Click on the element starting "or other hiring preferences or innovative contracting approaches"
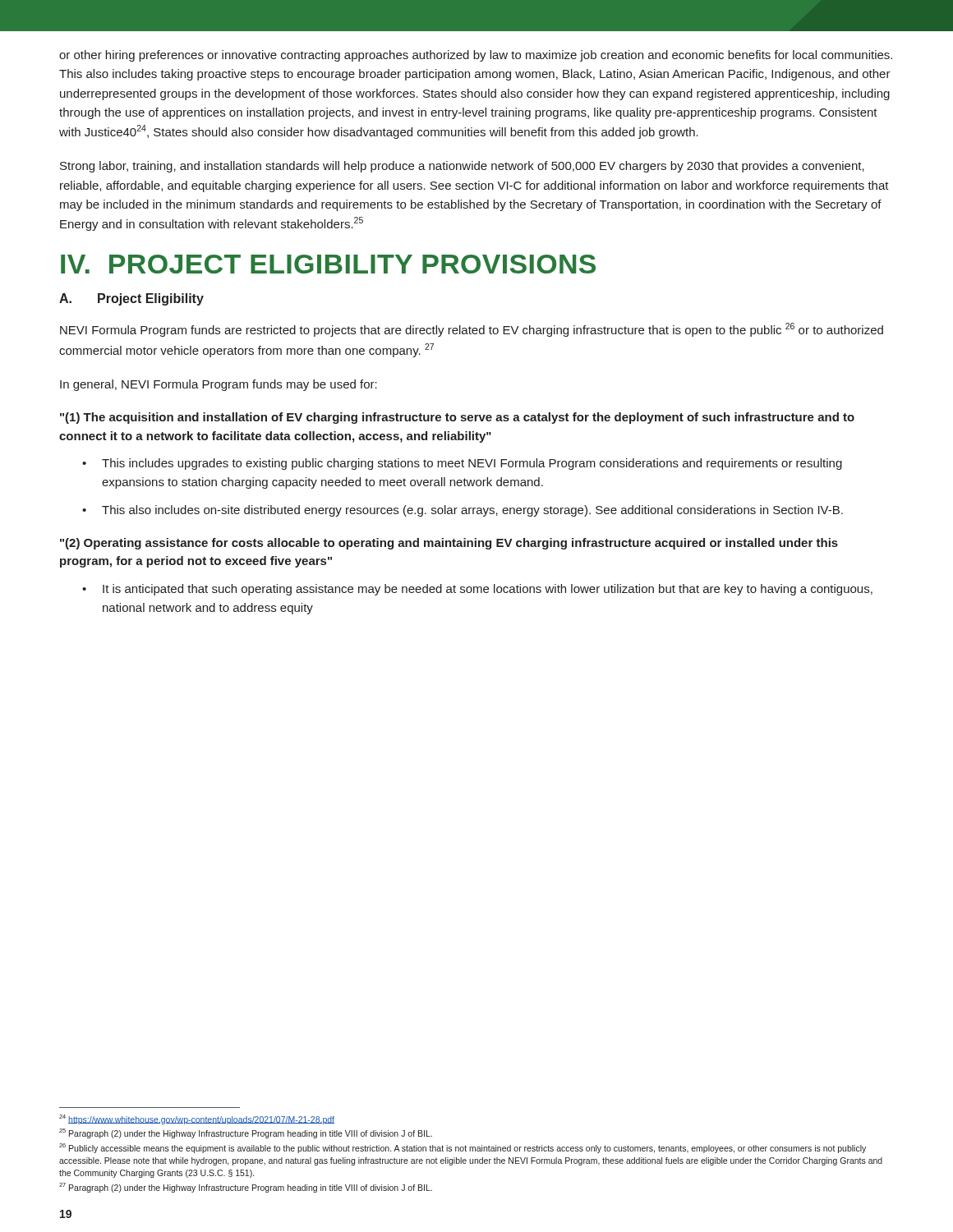Viewport: 953px width, 1232px height. pos(476,93)
